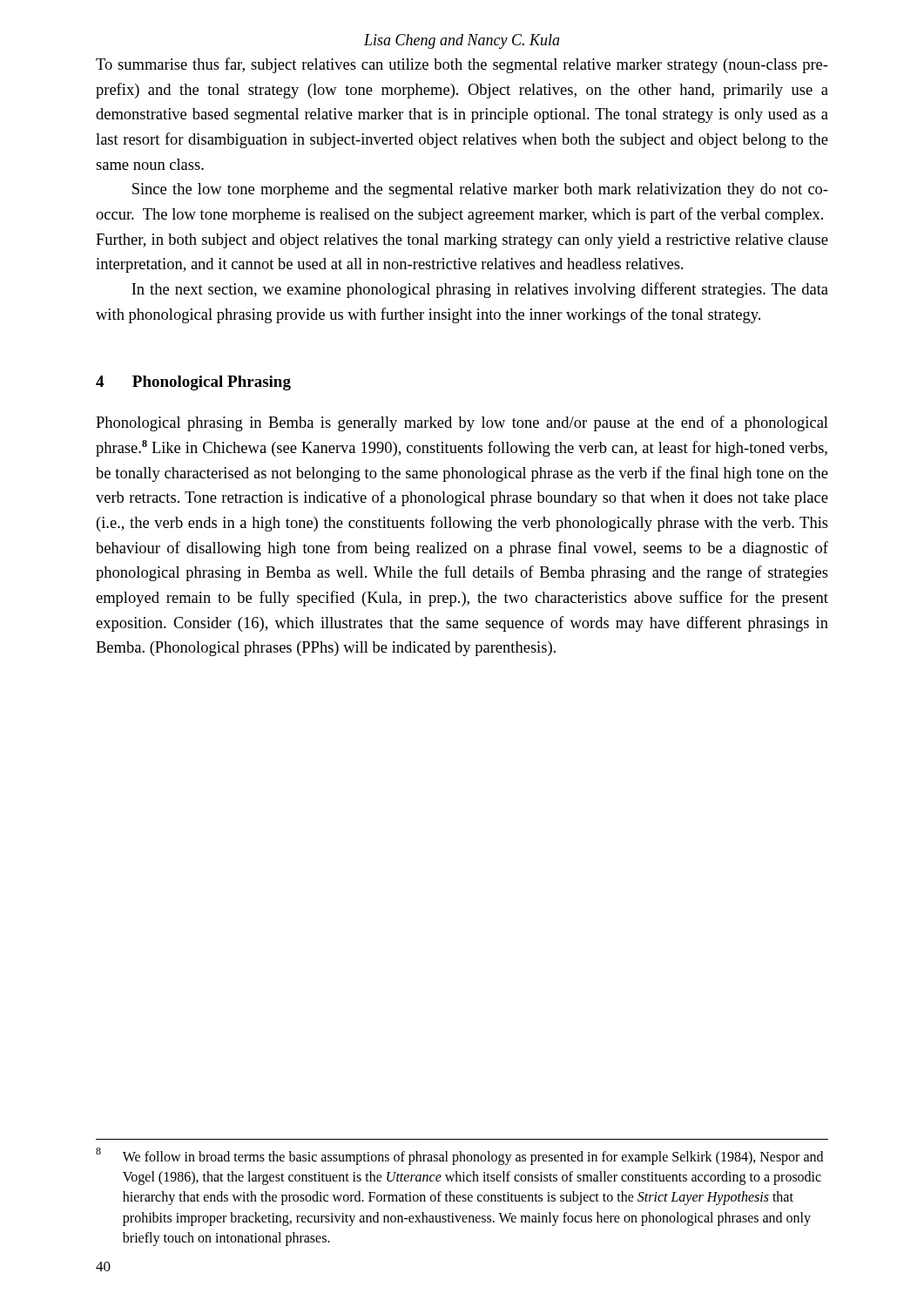Screen dimensions: 1307x924
Task: Locate the block of text that opens with "Since the low tone morpheme and"
Action: click(462, 227)
